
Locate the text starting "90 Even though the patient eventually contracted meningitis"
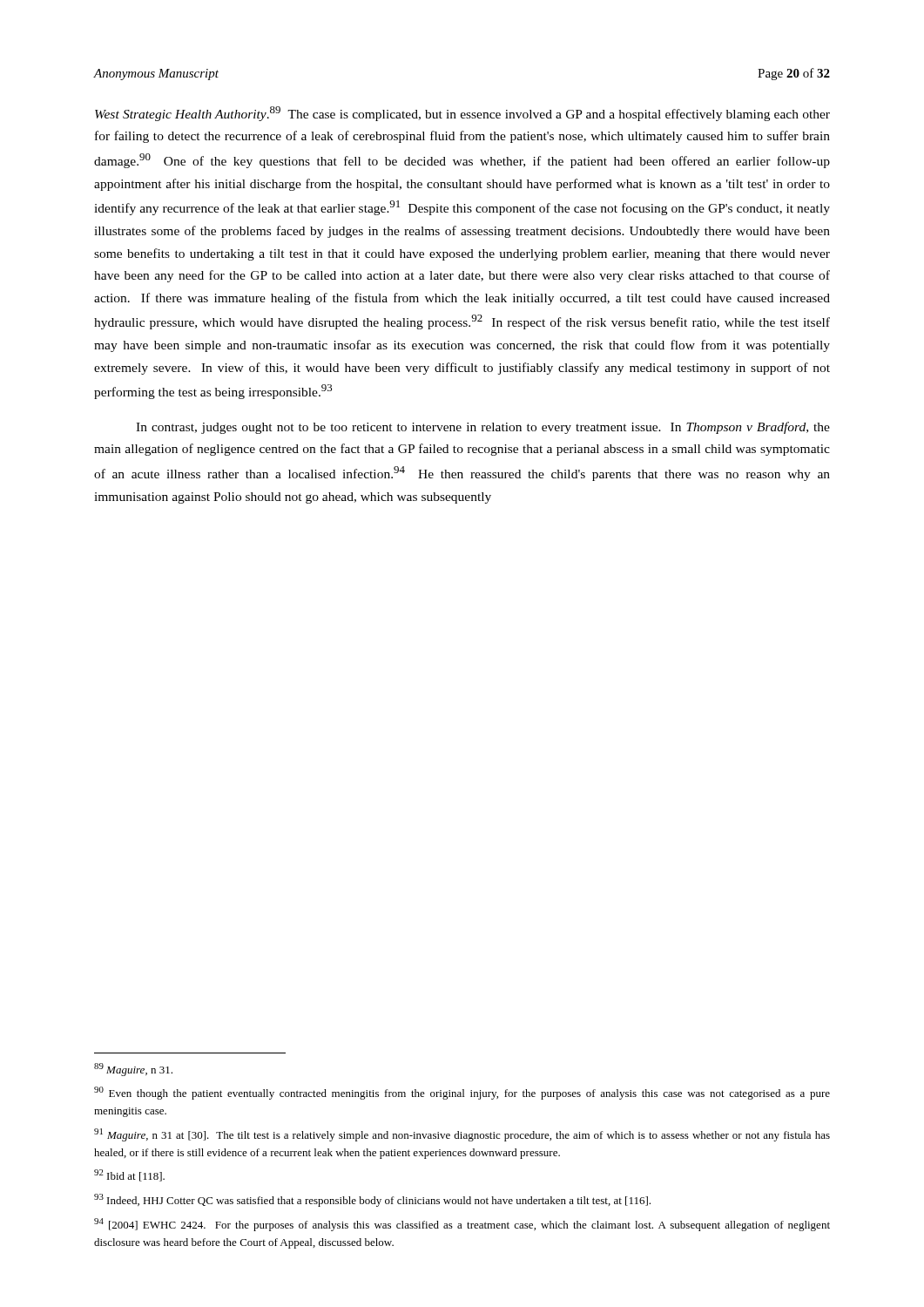[x=462, y=1101]
